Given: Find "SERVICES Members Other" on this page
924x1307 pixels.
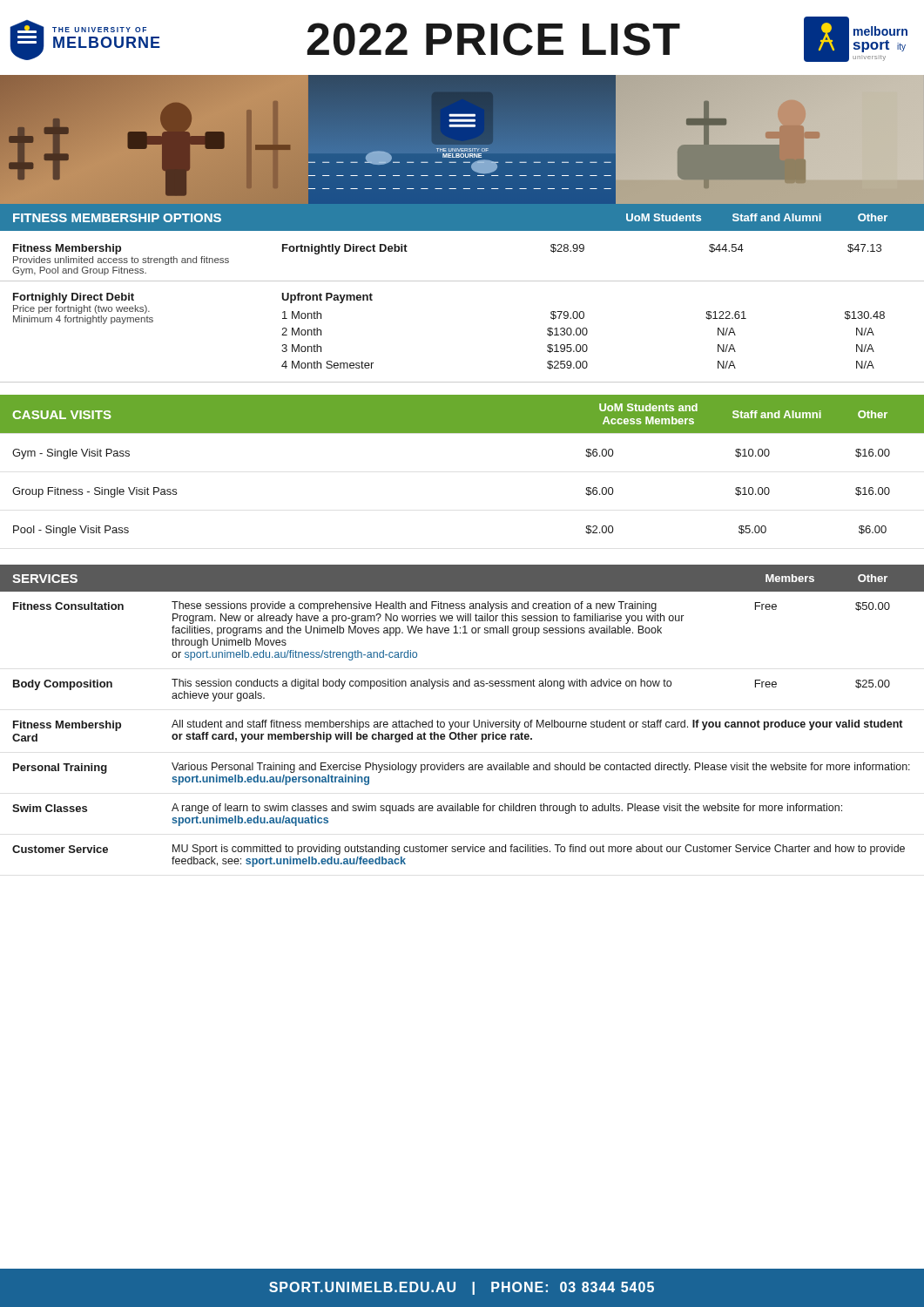Looking at the screenshot, I should (x=42, y=578).
